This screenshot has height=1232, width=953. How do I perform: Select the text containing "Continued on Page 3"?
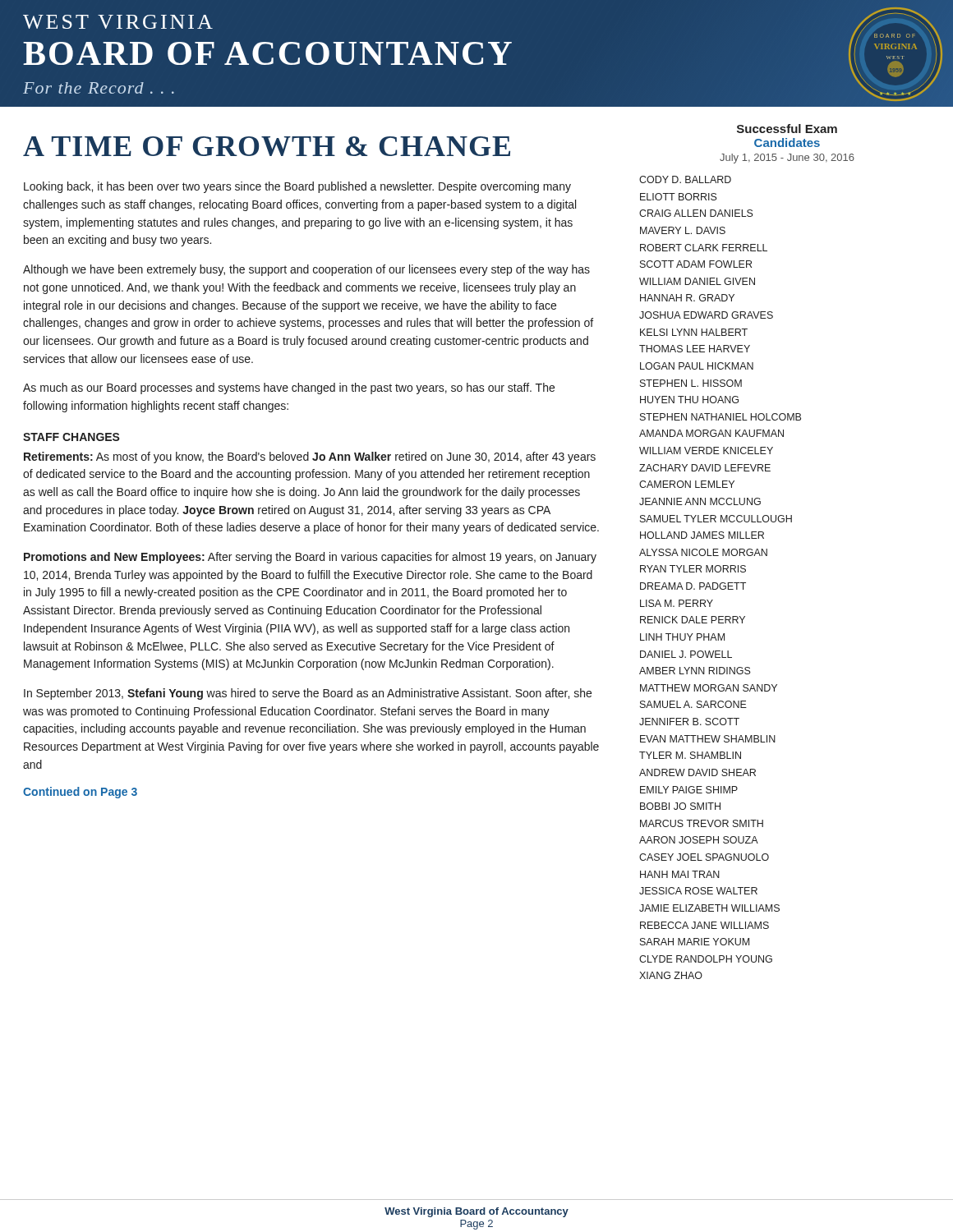[x=80, y=792]
